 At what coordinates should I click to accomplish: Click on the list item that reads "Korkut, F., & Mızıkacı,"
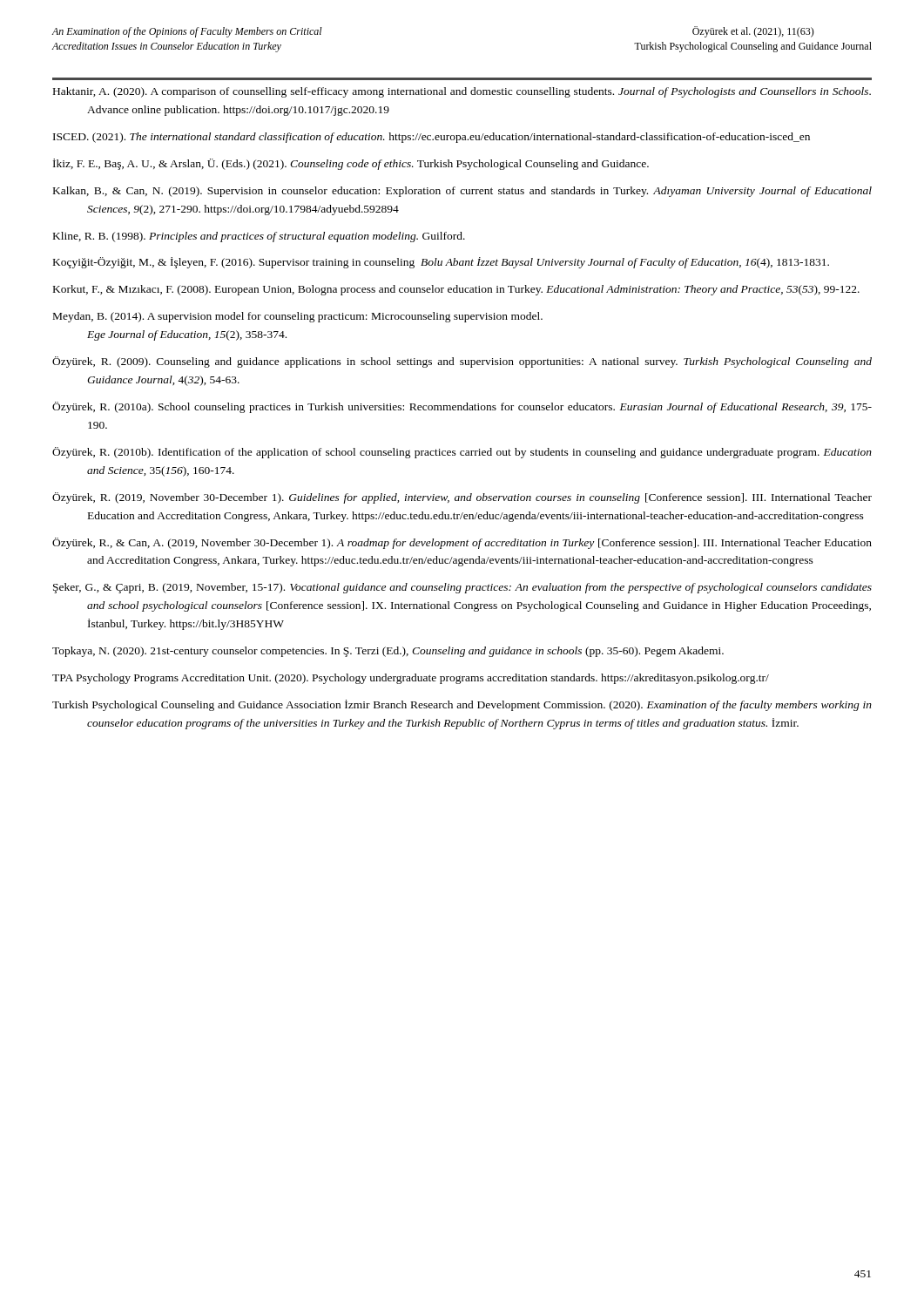point(456,289)
